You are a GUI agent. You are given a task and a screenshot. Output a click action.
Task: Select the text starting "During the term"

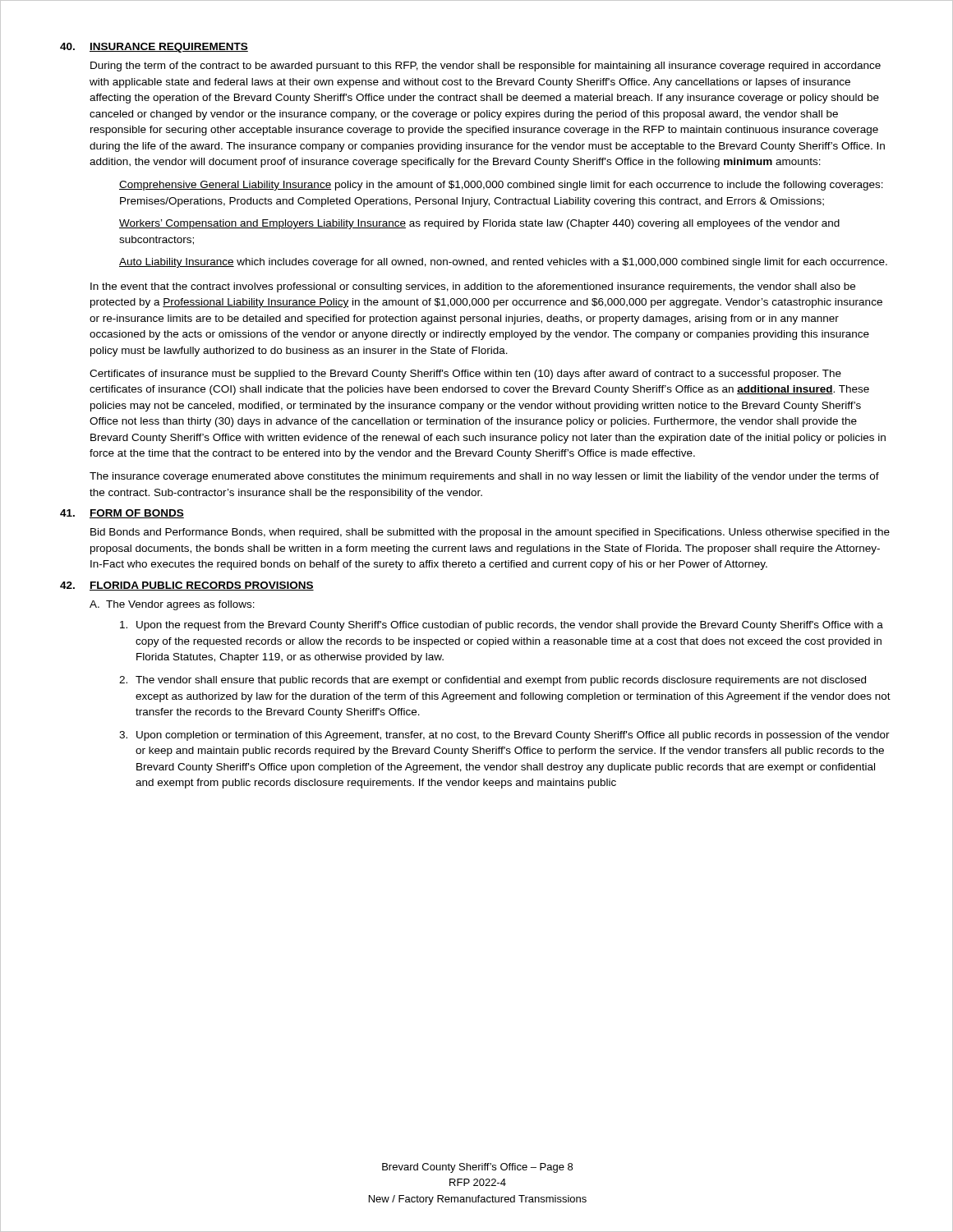click(491, 114)
